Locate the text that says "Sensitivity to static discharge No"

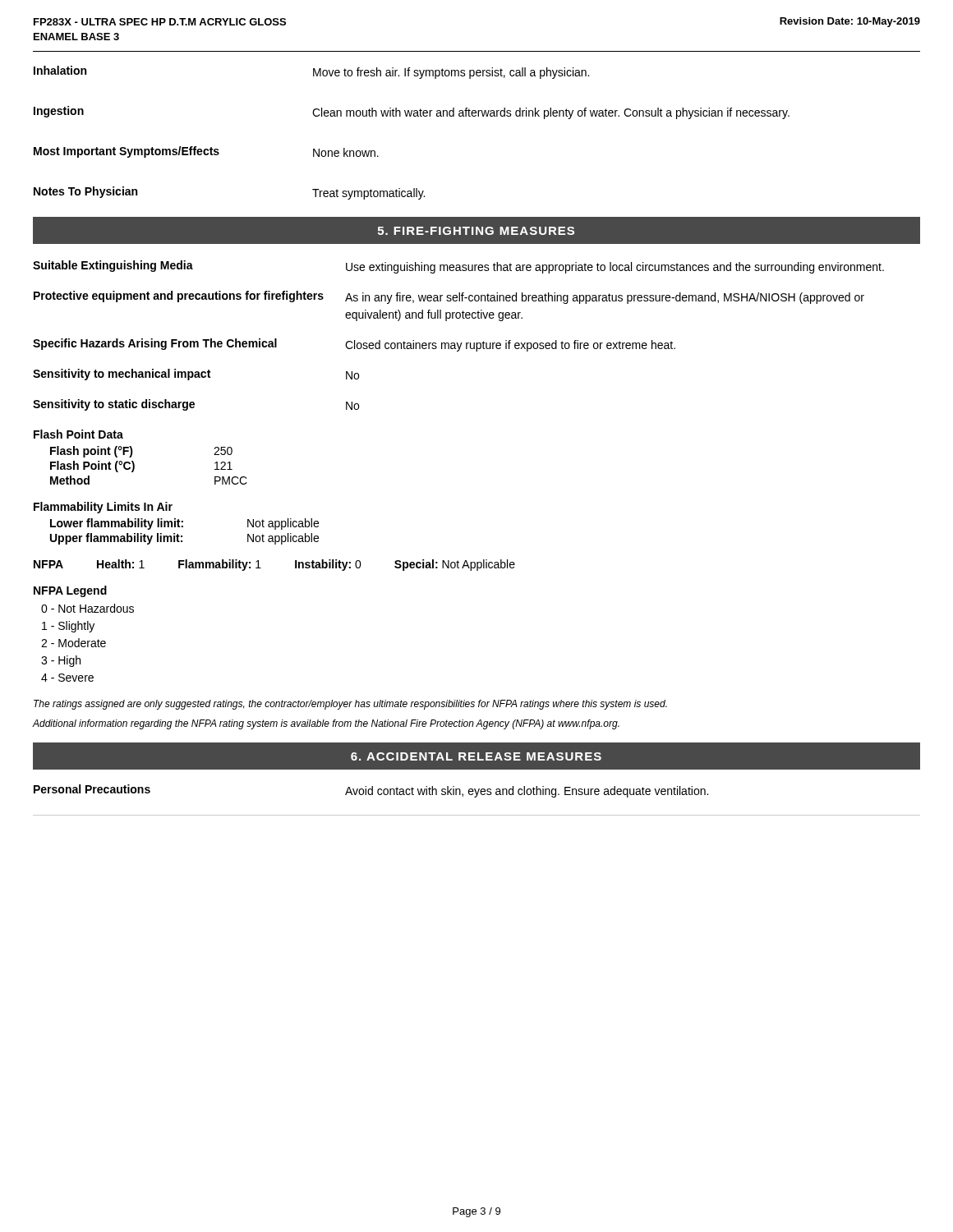coord(196,405)
